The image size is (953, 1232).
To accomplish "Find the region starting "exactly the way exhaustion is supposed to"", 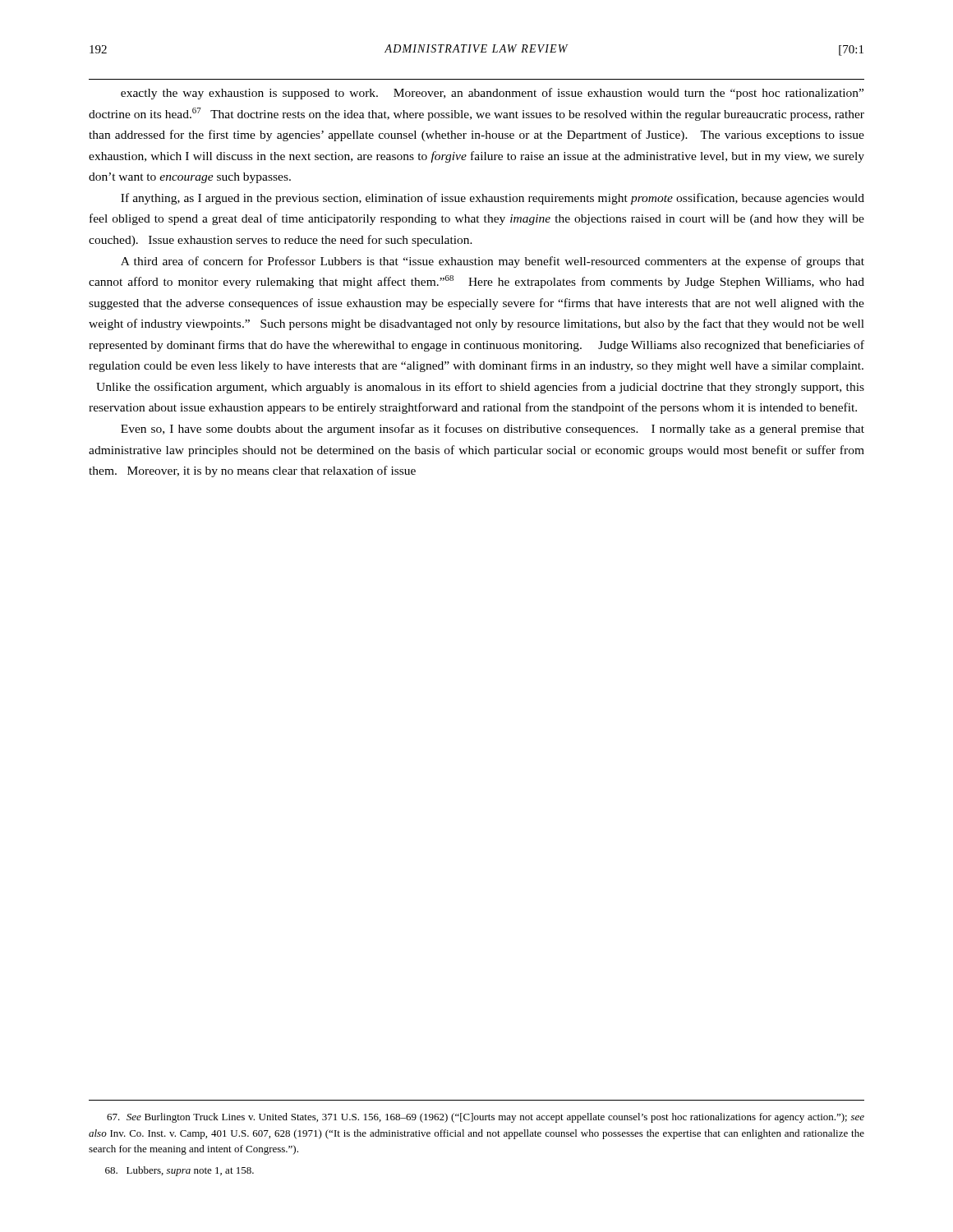I will point(476,135).
